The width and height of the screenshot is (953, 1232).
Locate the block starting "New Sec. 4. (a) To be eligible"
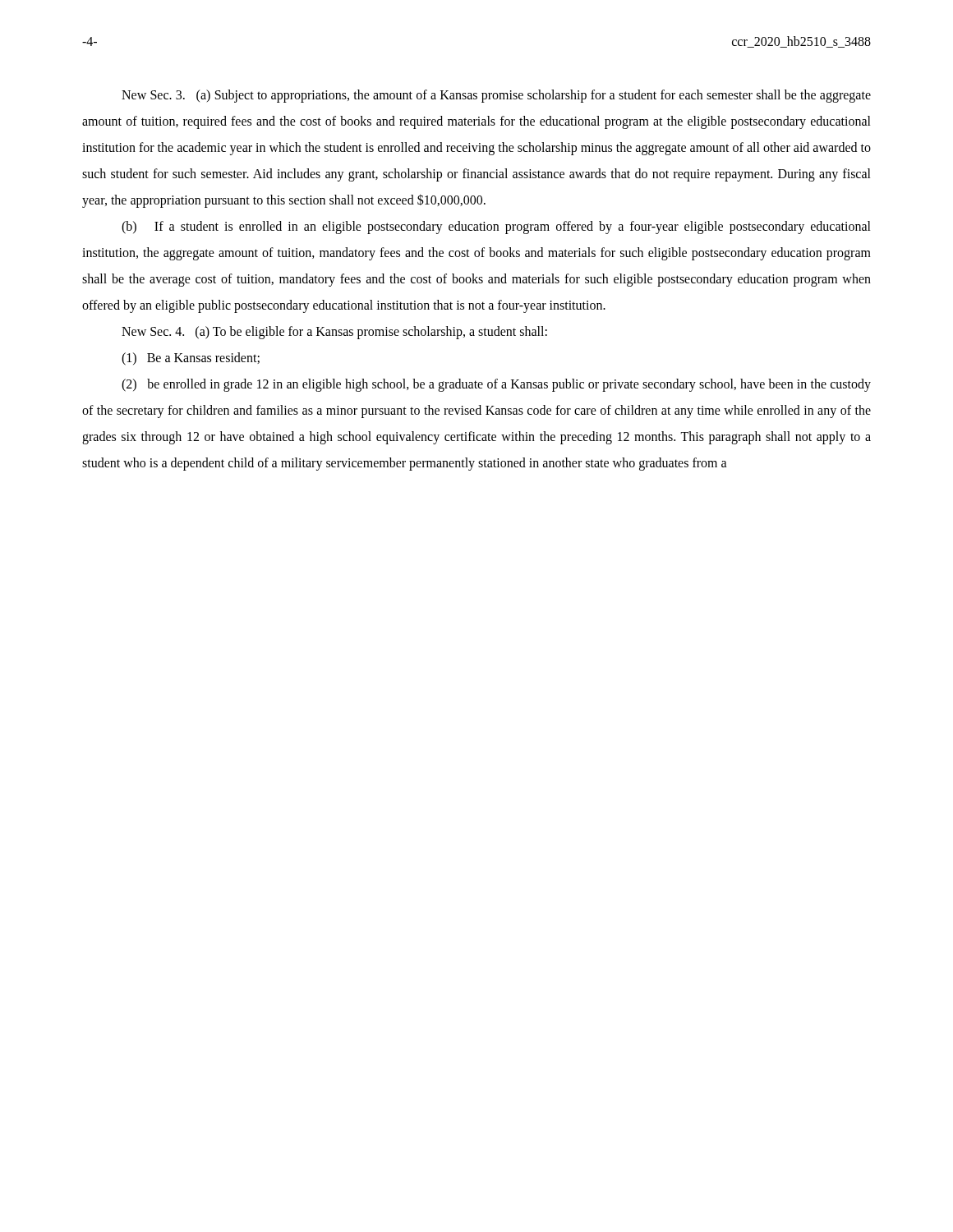(x=335, y=331)
